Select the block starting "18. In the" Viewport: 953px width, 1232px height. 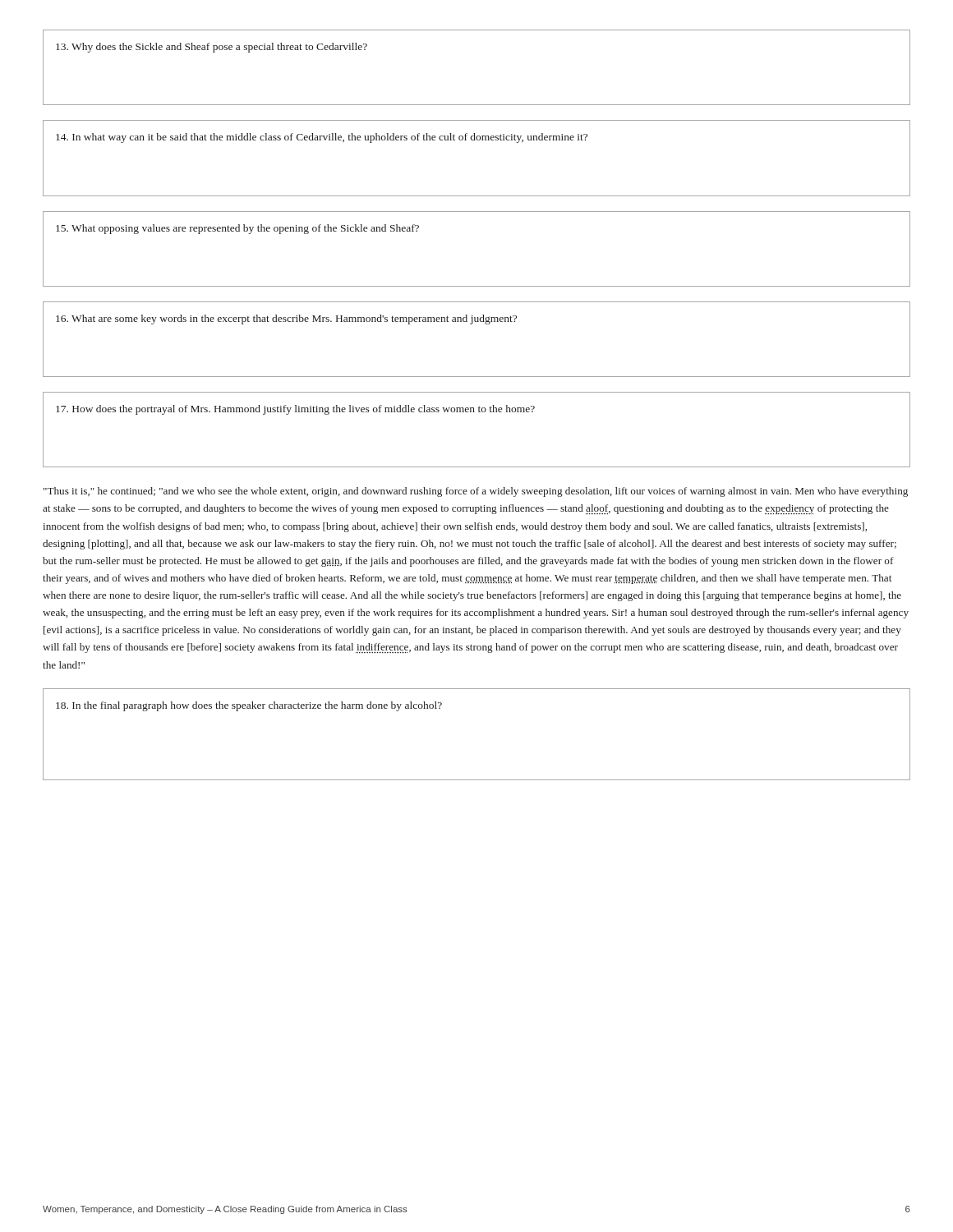(249, 705)
